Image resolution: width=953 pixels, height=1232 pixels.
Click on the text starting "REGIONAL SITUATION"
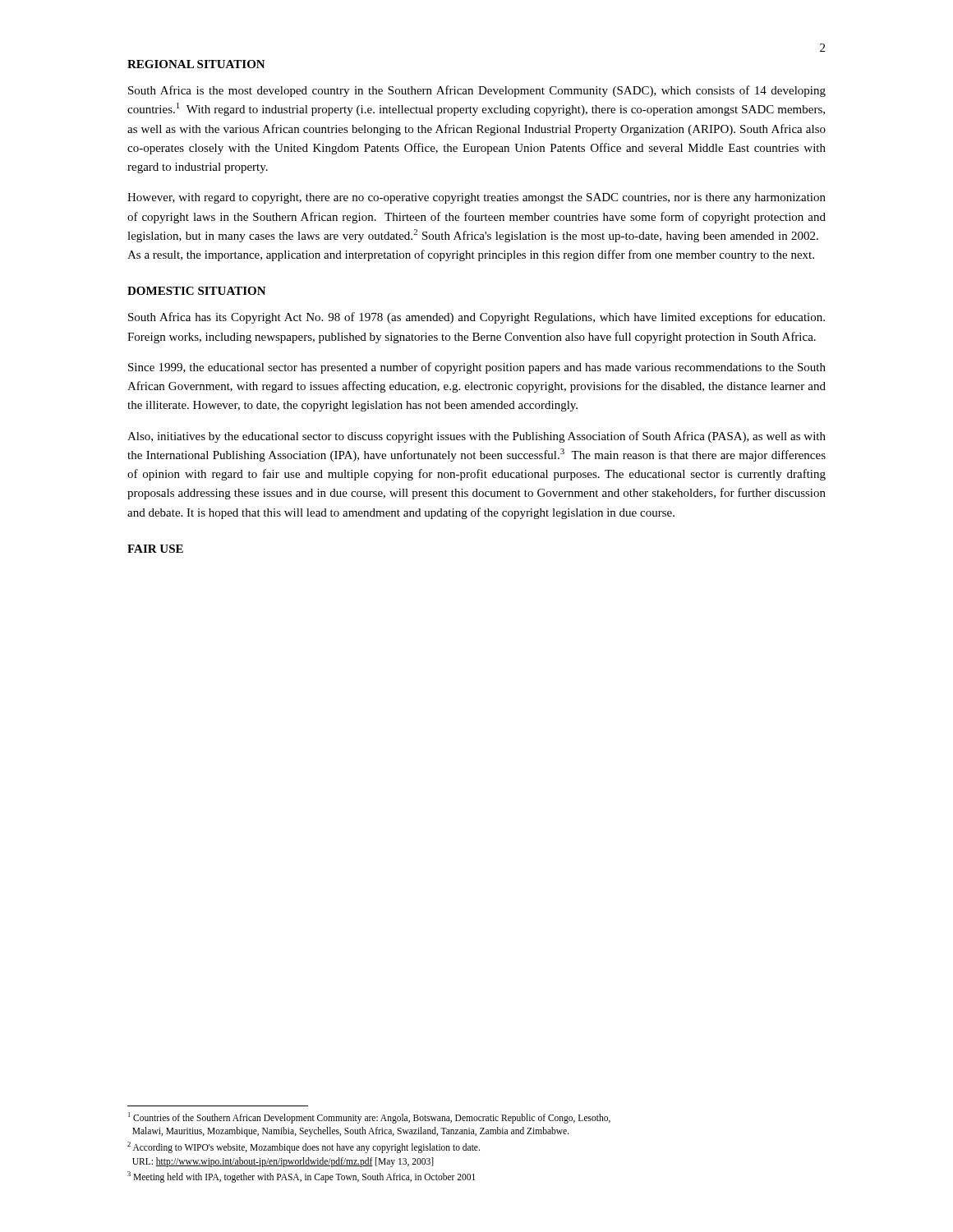(x=196, y=64)
